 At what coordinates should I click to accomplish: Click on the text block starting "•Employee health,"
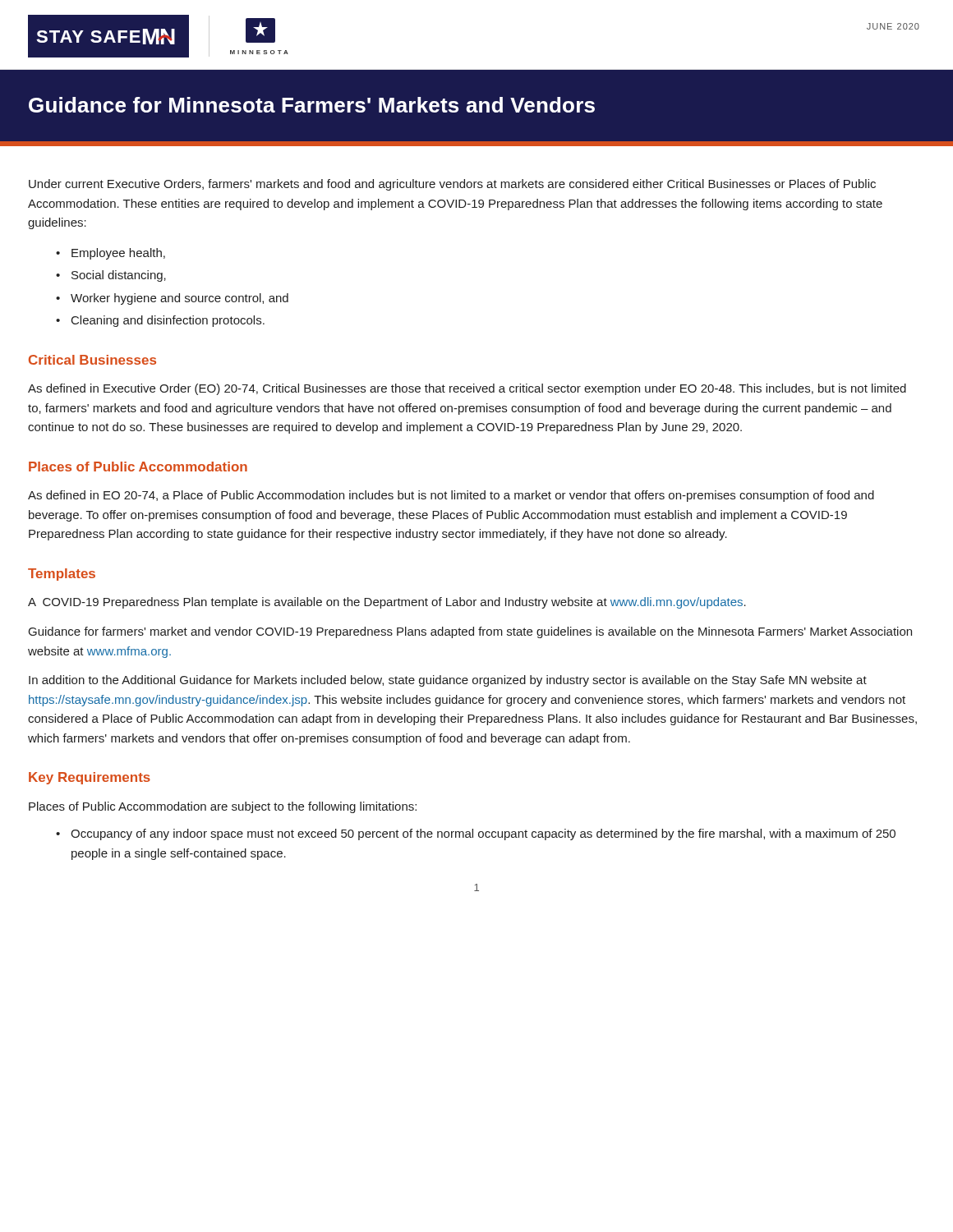[x=111, y=253]
